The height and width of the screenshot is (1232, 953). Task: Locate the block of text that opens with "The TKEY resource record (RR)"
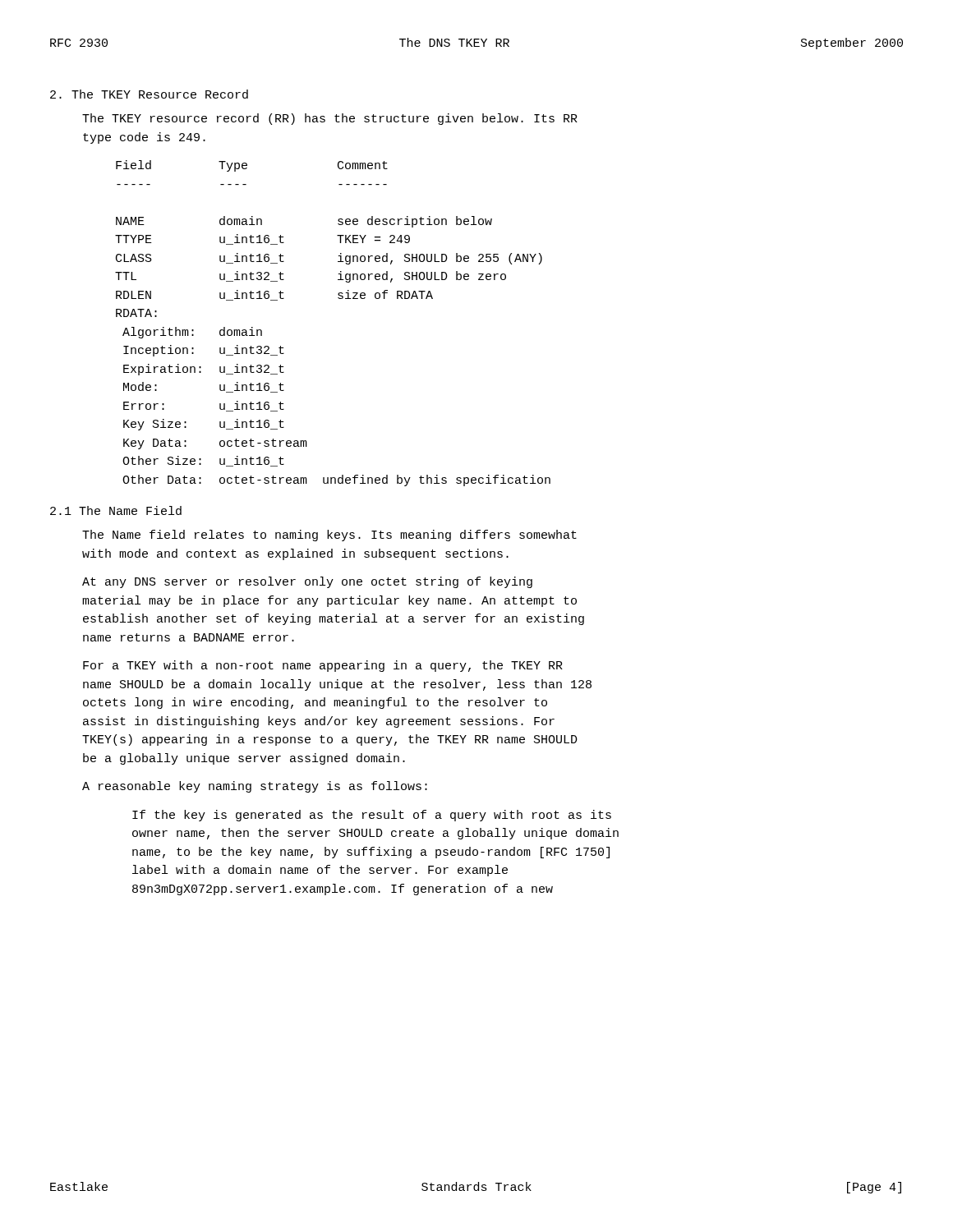(330, 129)
